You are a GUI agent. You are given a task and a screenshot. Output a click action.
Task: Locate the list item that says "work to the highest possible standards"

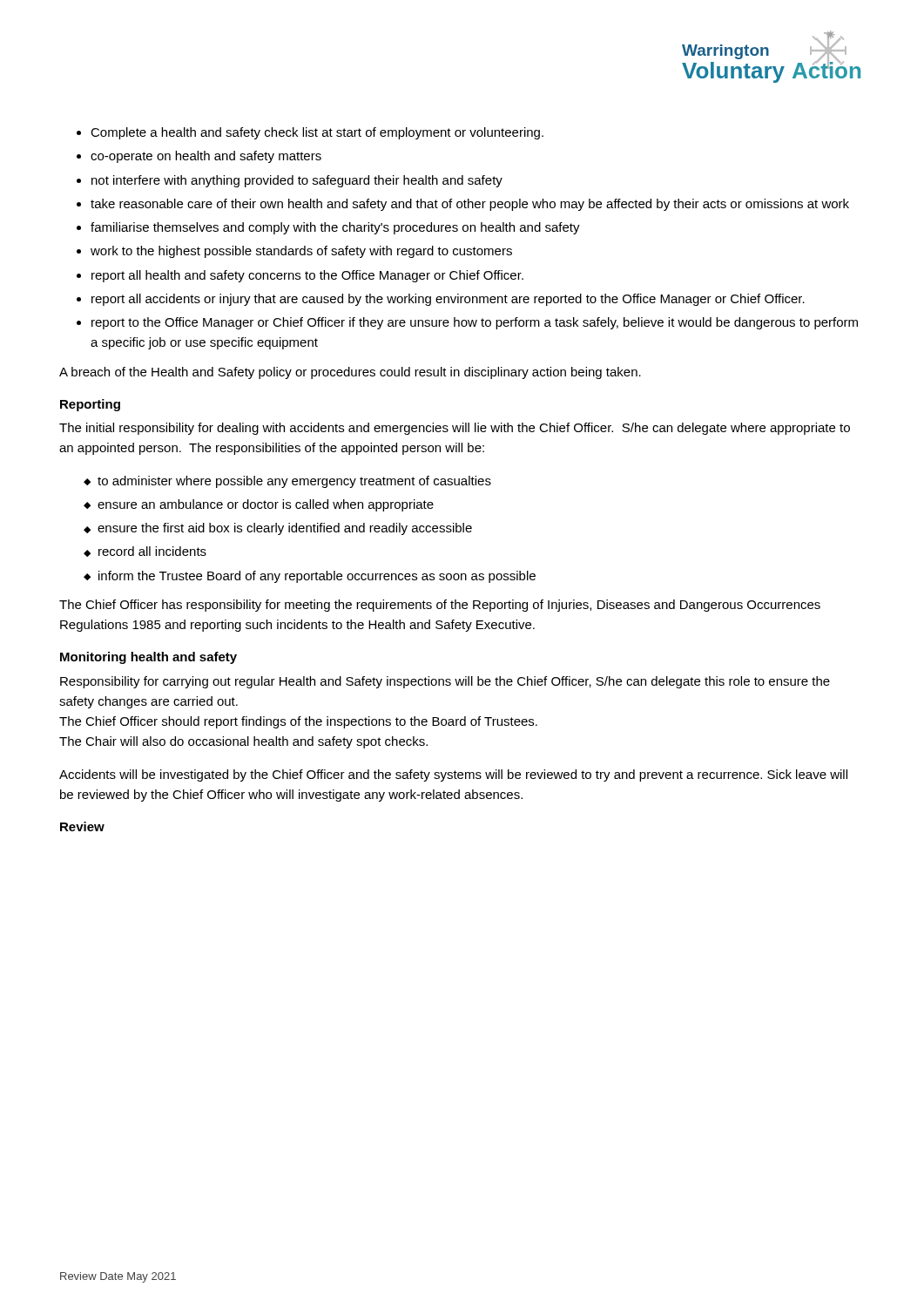tap(478, 251)
